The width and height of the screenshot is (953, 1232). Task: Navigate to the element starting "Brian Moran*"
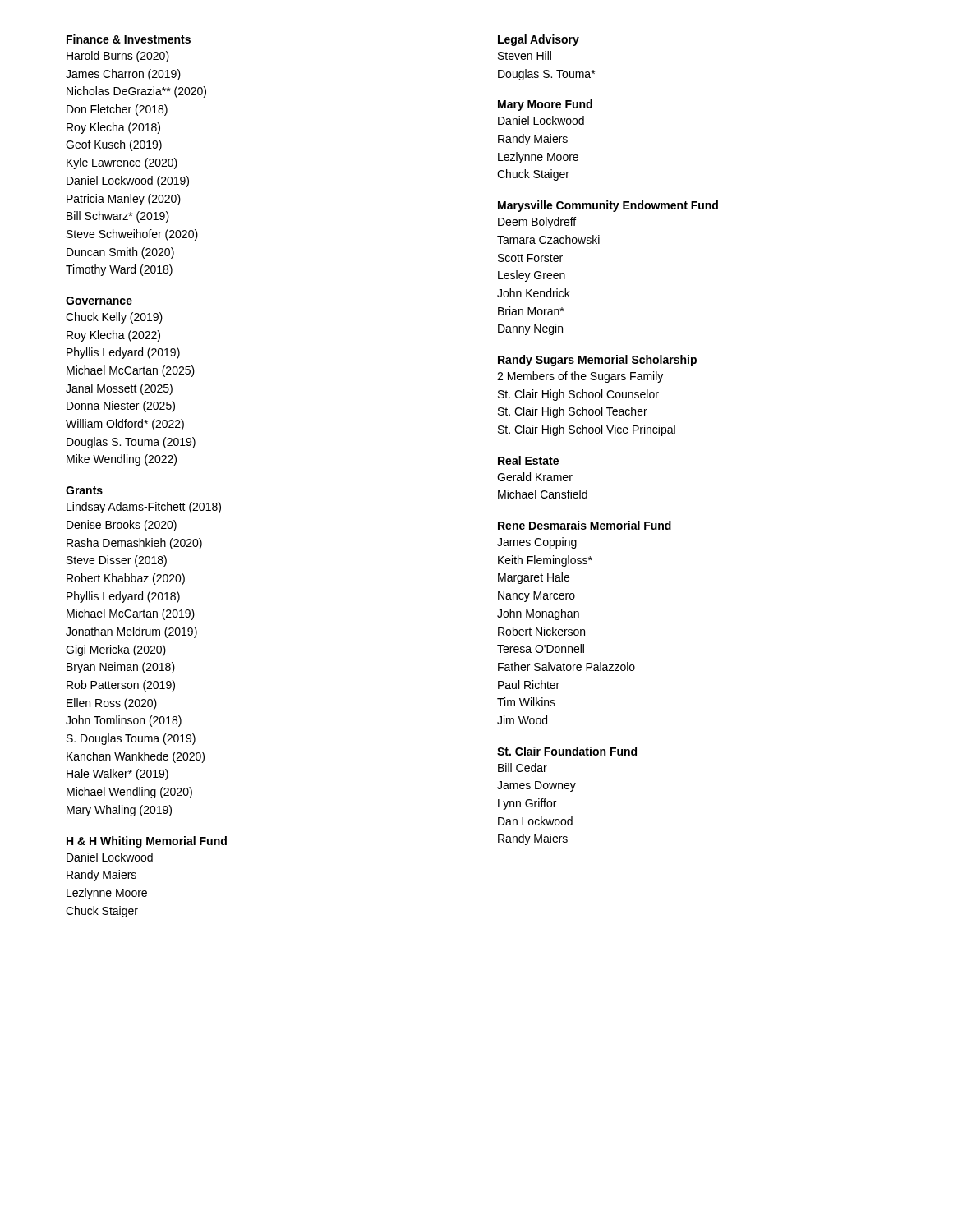tap(531, 311)
